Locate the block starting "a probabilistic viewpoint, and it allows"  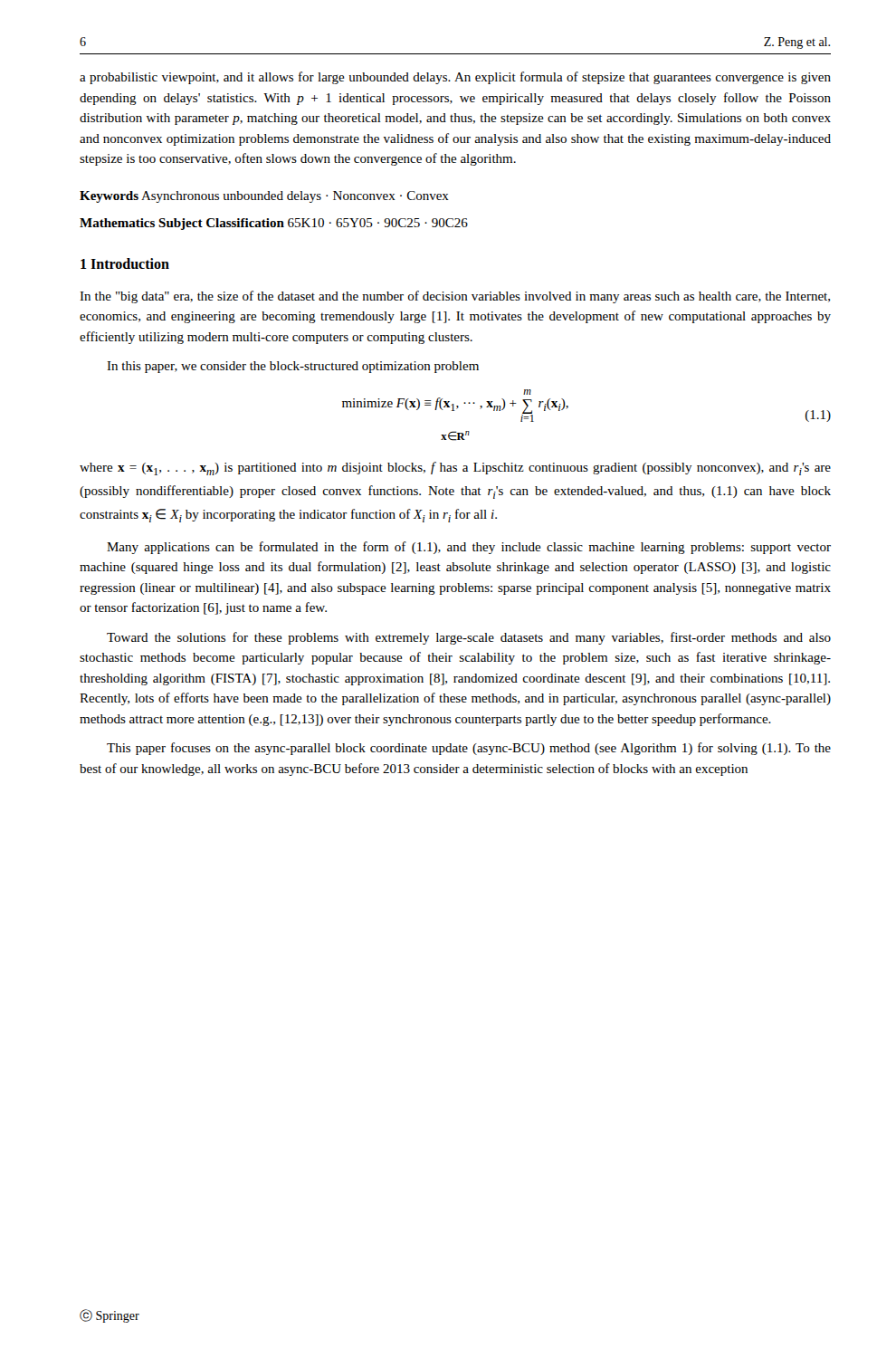(455, 118)
